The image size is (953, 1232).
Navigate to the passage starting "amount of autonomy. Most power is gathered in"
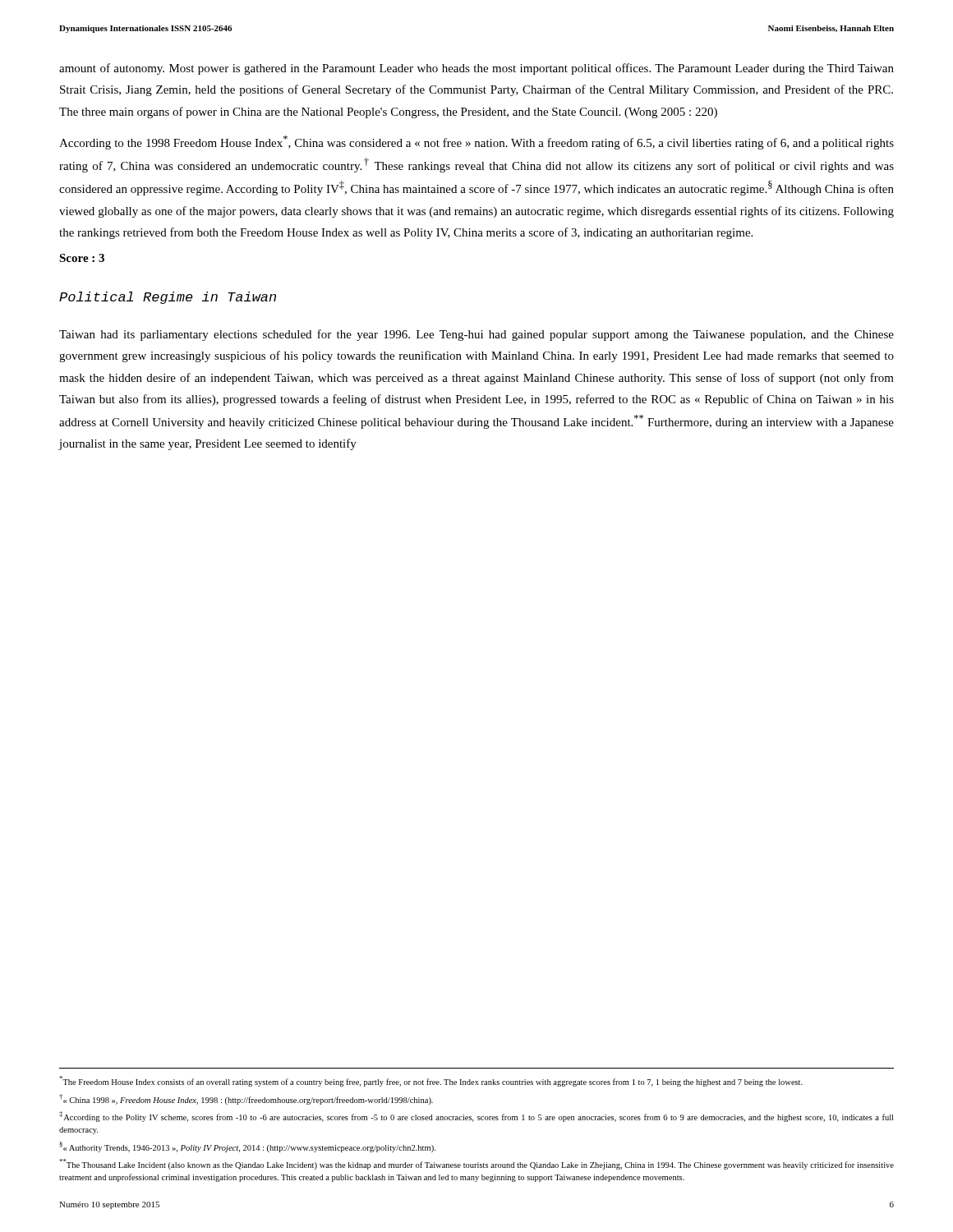476,90
